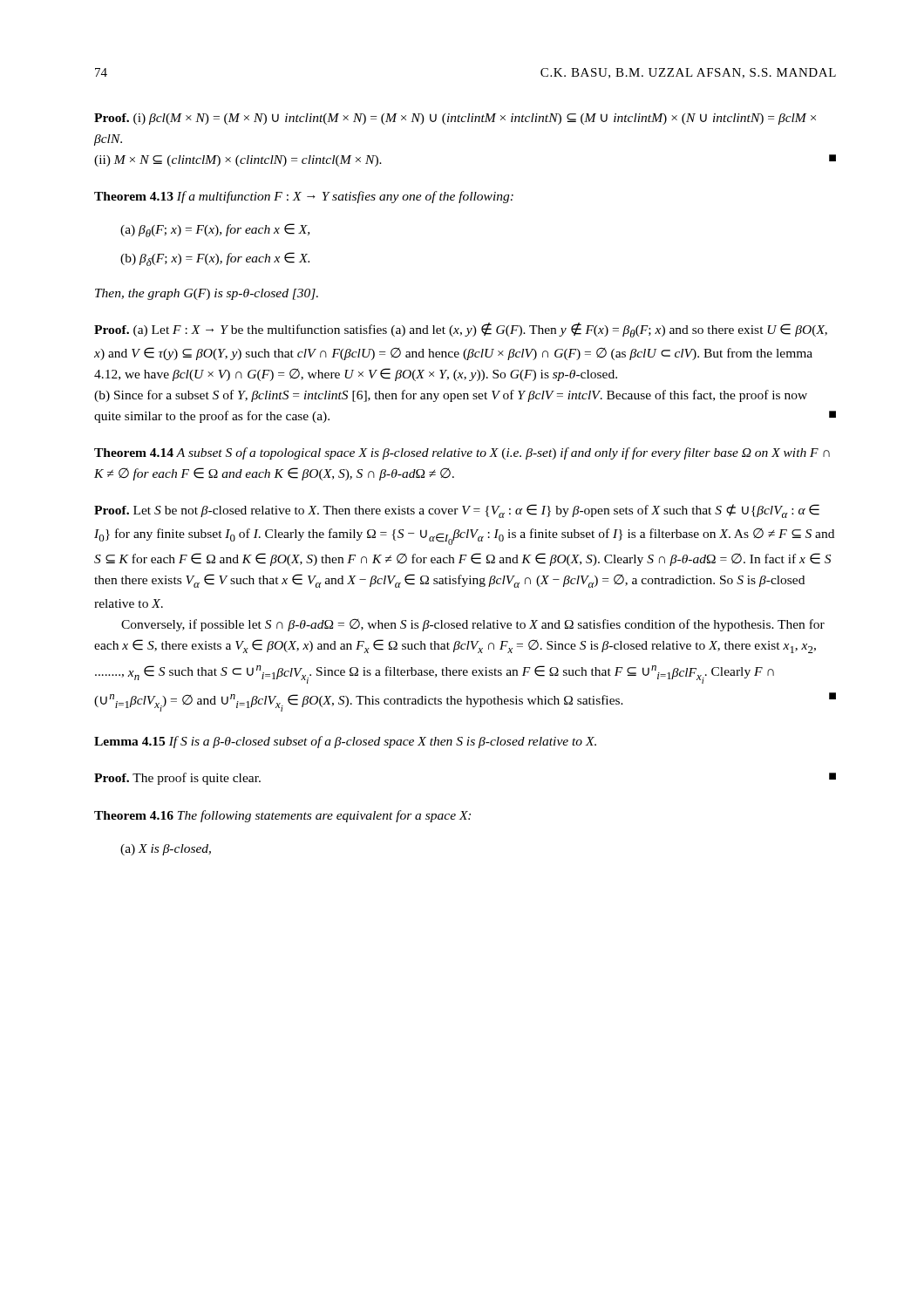Locate the block of text that opens with "Lemma 4.15 If S is a"
Screen dimensions: 1308x924
point(466,742)
